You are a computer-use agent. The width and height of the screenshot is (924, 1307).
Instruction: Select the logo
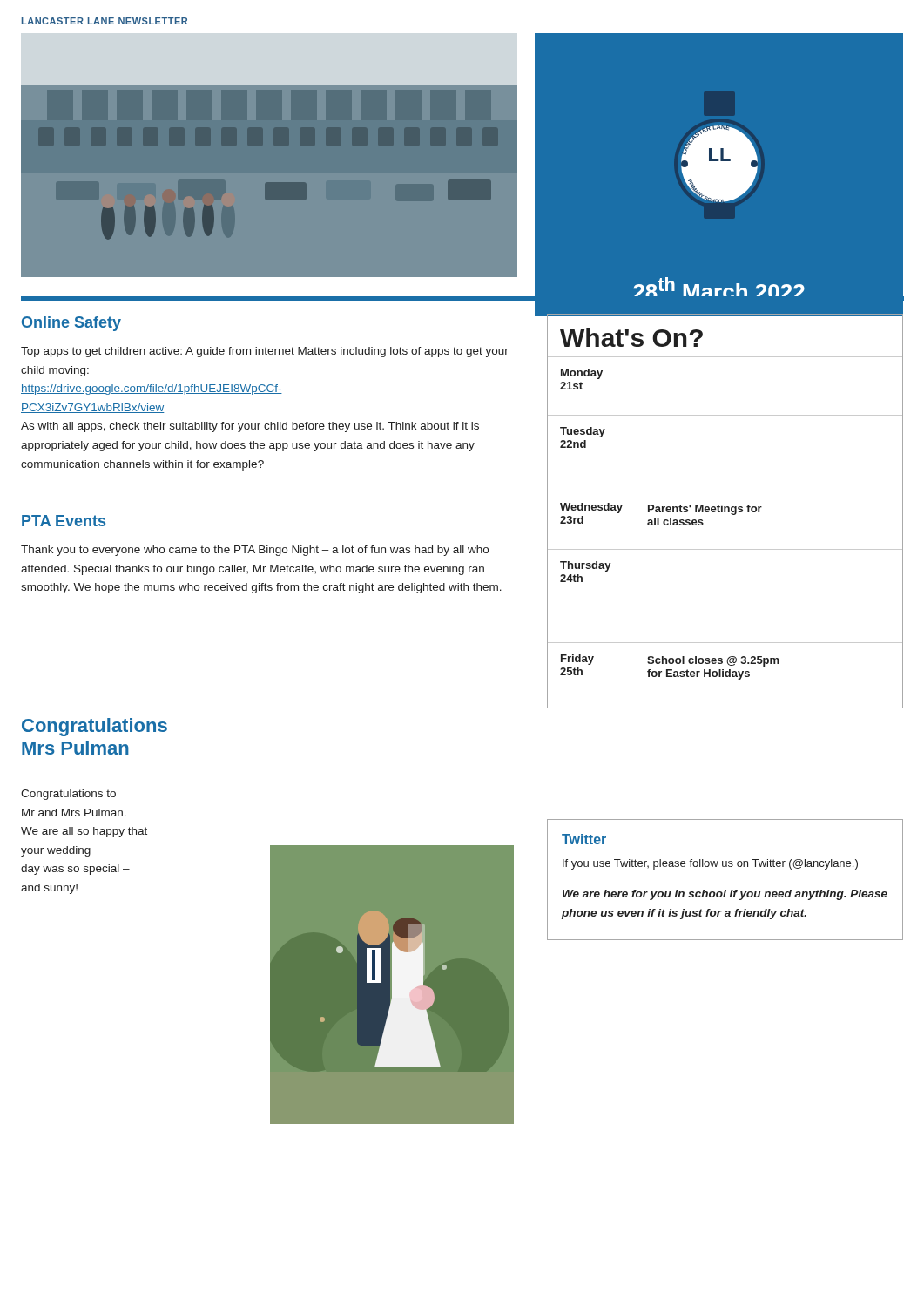pyautogui.click(x=719, y=155)
